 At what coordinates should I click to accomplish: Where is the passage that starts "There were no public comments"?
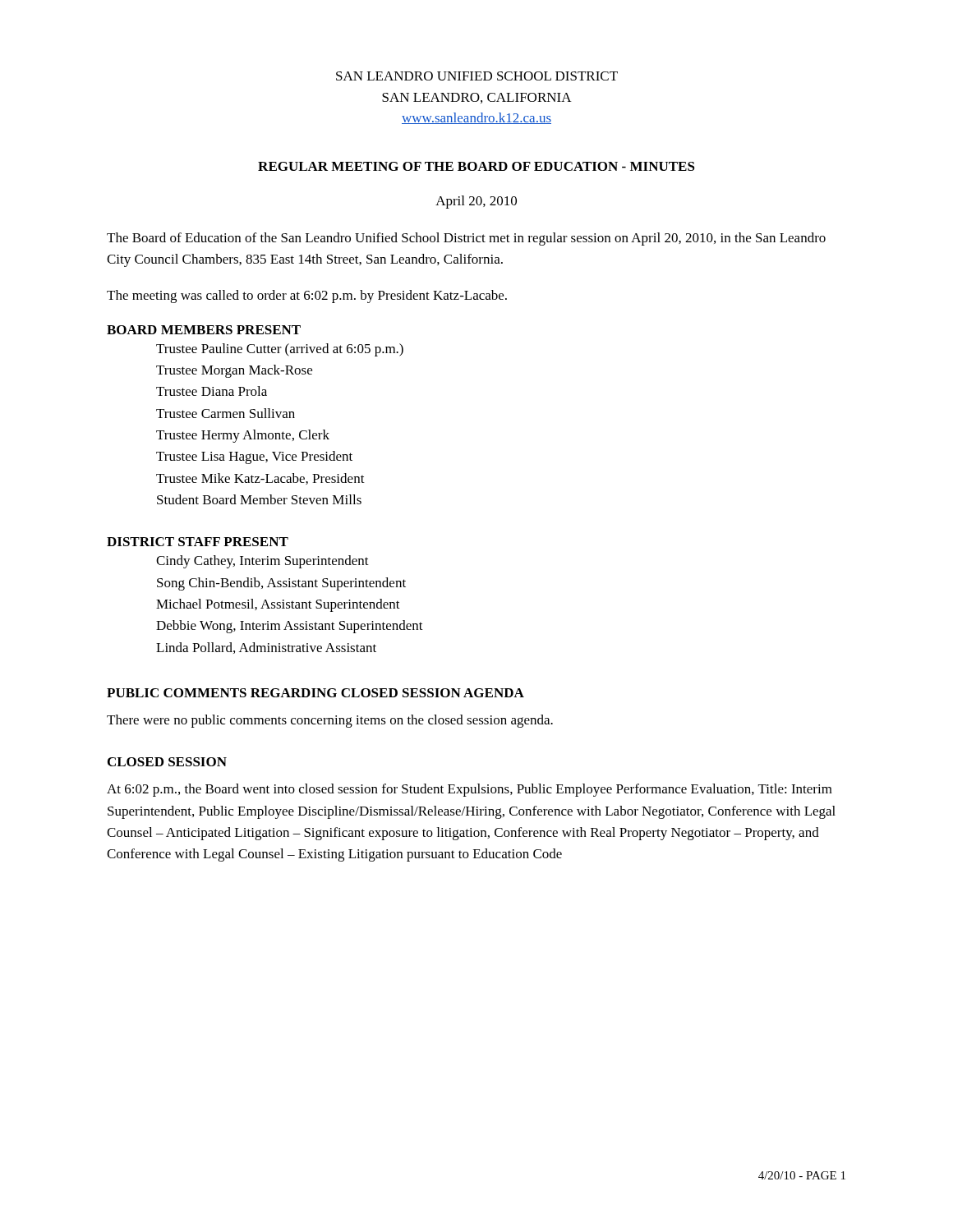(330, 720)
